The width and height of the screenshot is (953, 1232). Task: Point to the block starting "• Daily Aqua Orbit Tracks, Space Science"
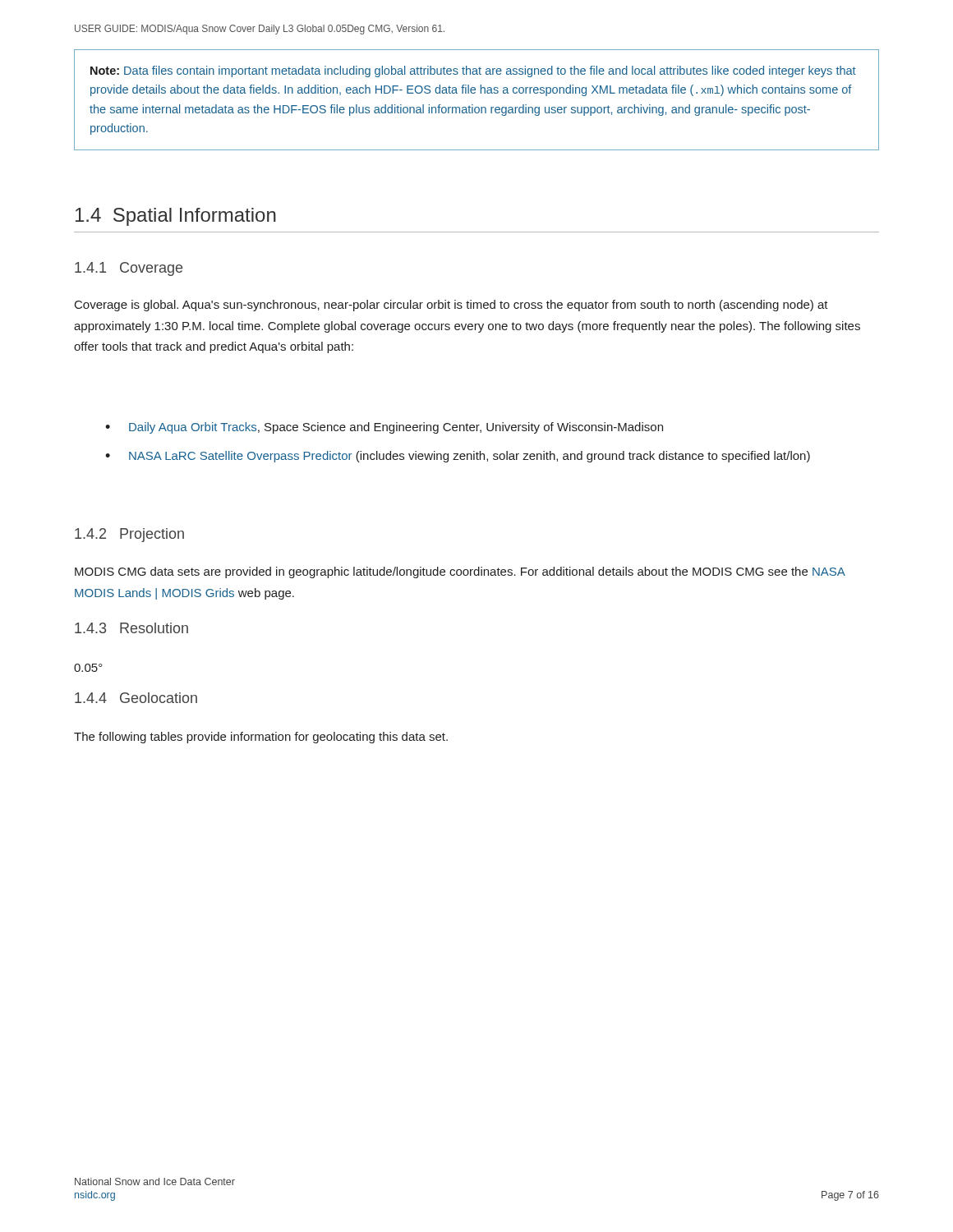492,428
